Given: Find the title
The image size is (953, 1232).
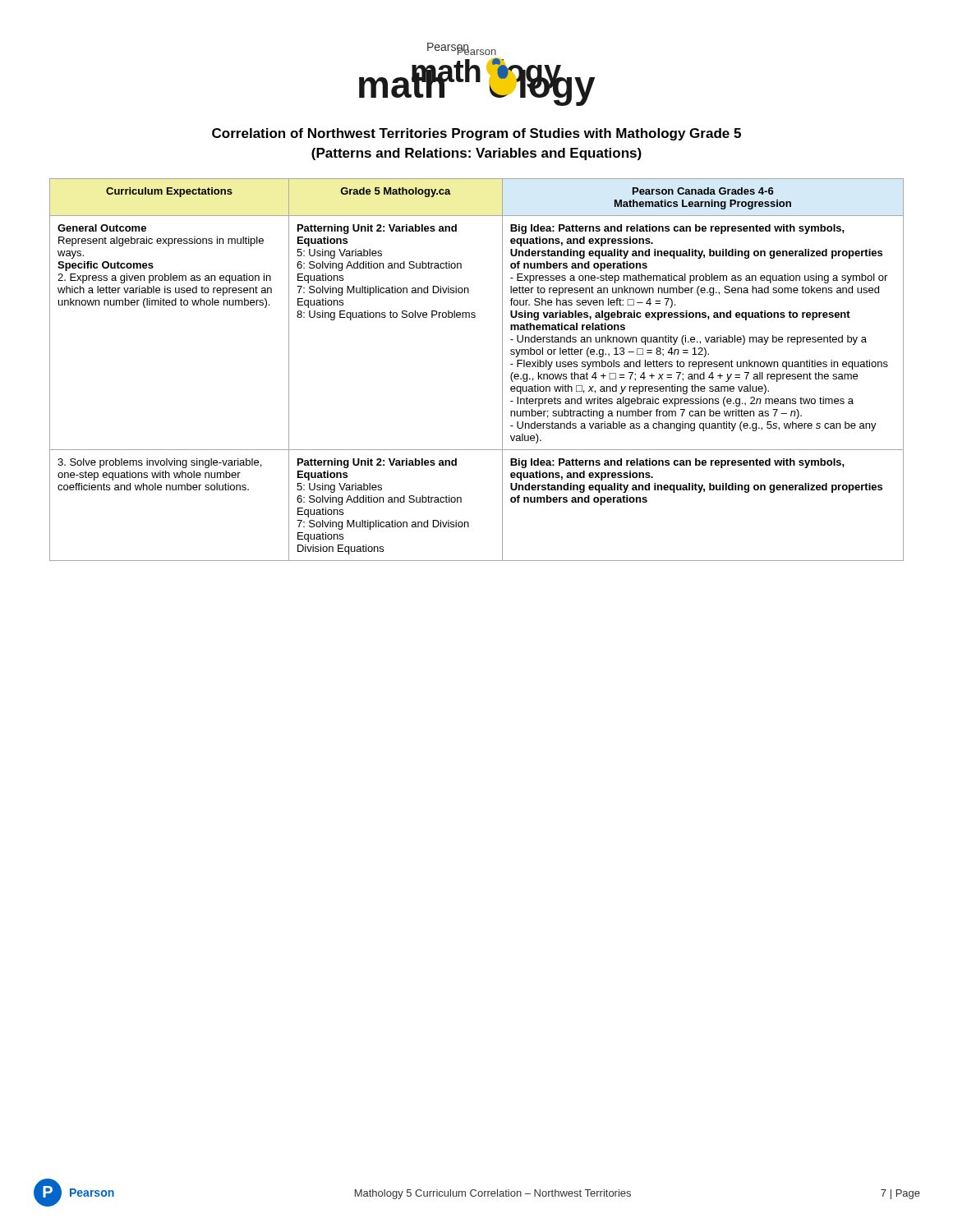Looking at the screenshot, I should point(476,143).
